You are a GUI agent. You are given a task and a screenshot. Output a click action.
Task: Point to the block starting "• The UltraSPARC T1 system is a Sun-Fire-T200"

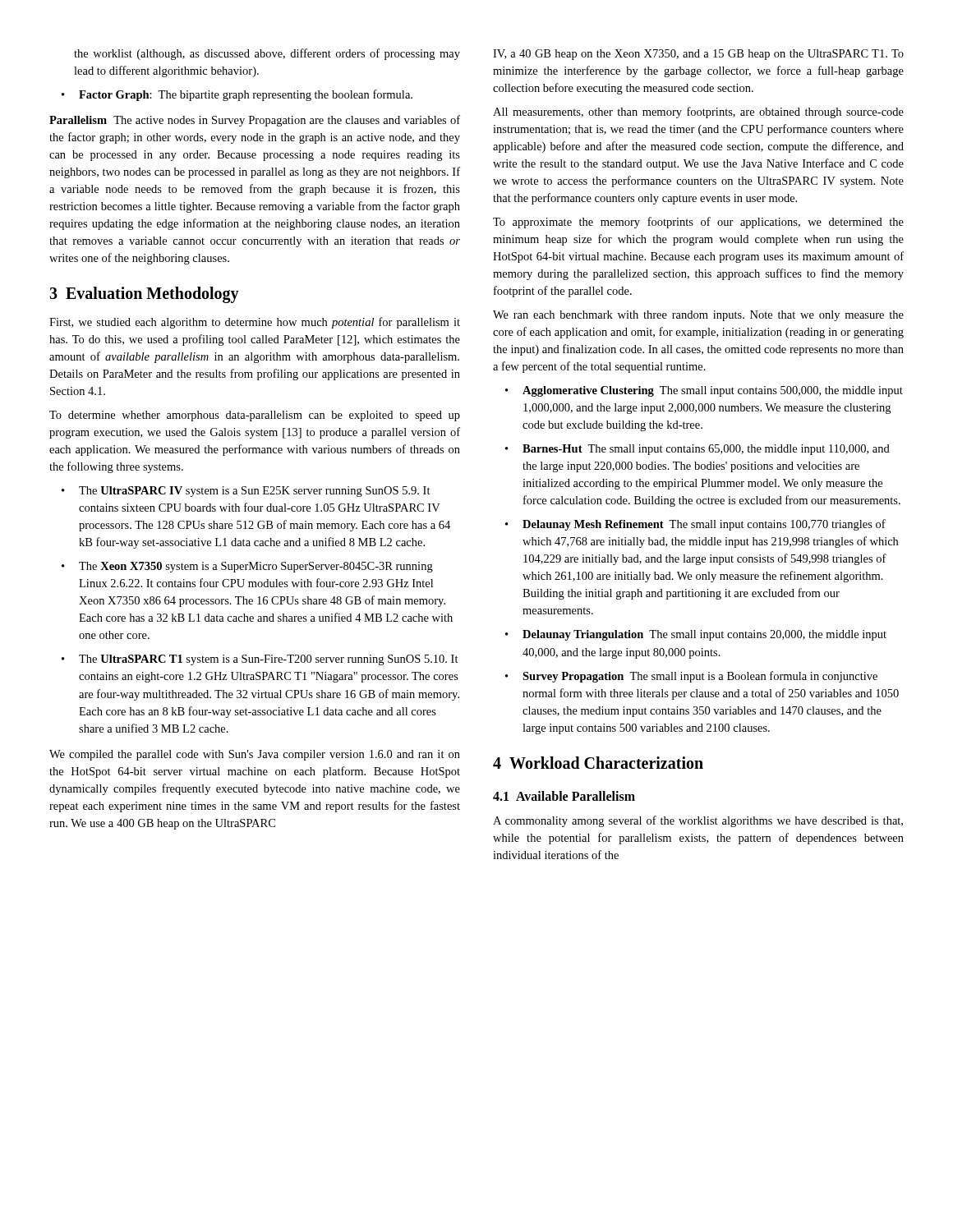(260, 694)
